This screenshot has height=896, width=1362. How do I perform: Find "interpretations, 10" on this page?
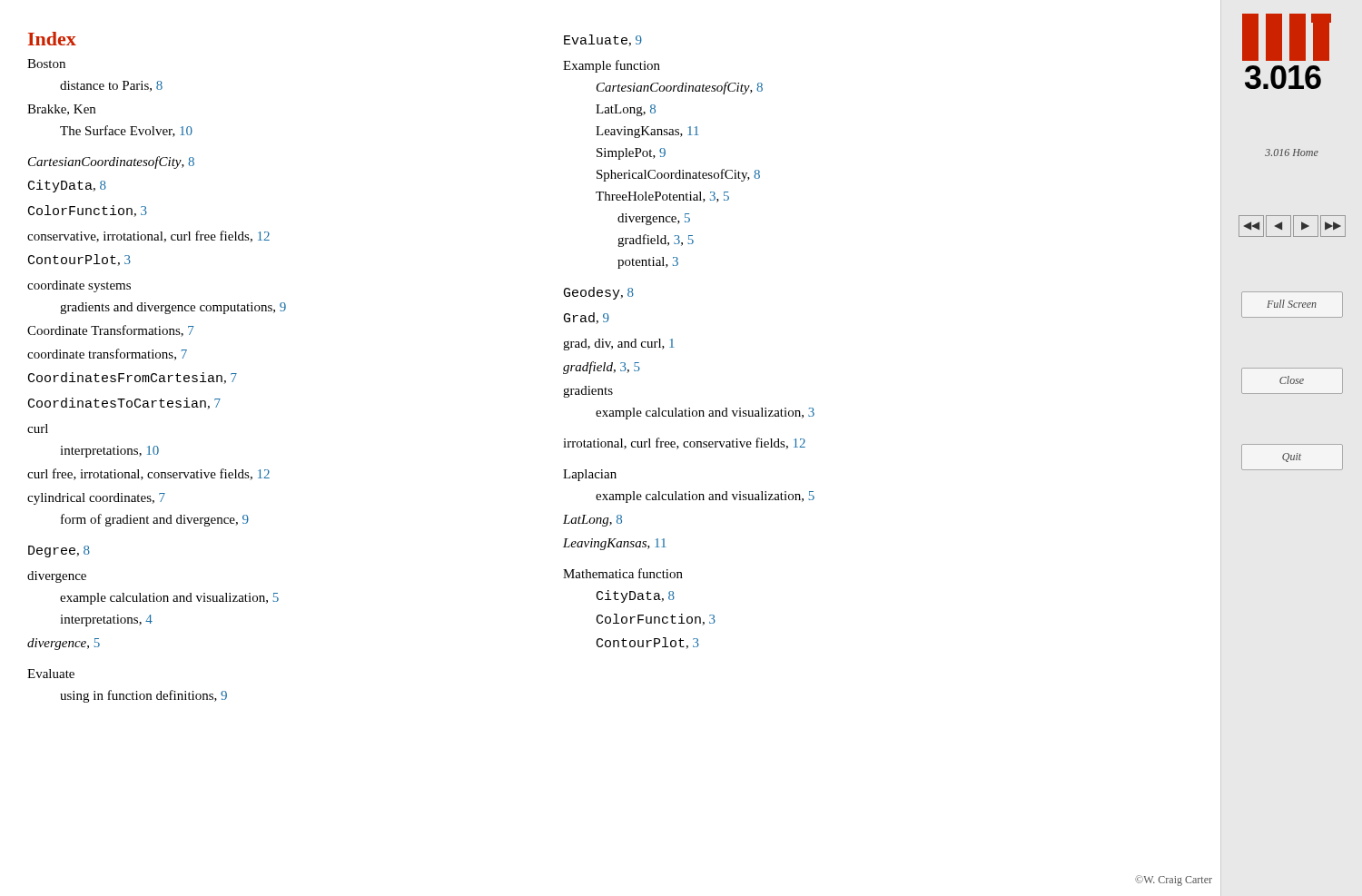pyautogui.click(x=110, y=450)
